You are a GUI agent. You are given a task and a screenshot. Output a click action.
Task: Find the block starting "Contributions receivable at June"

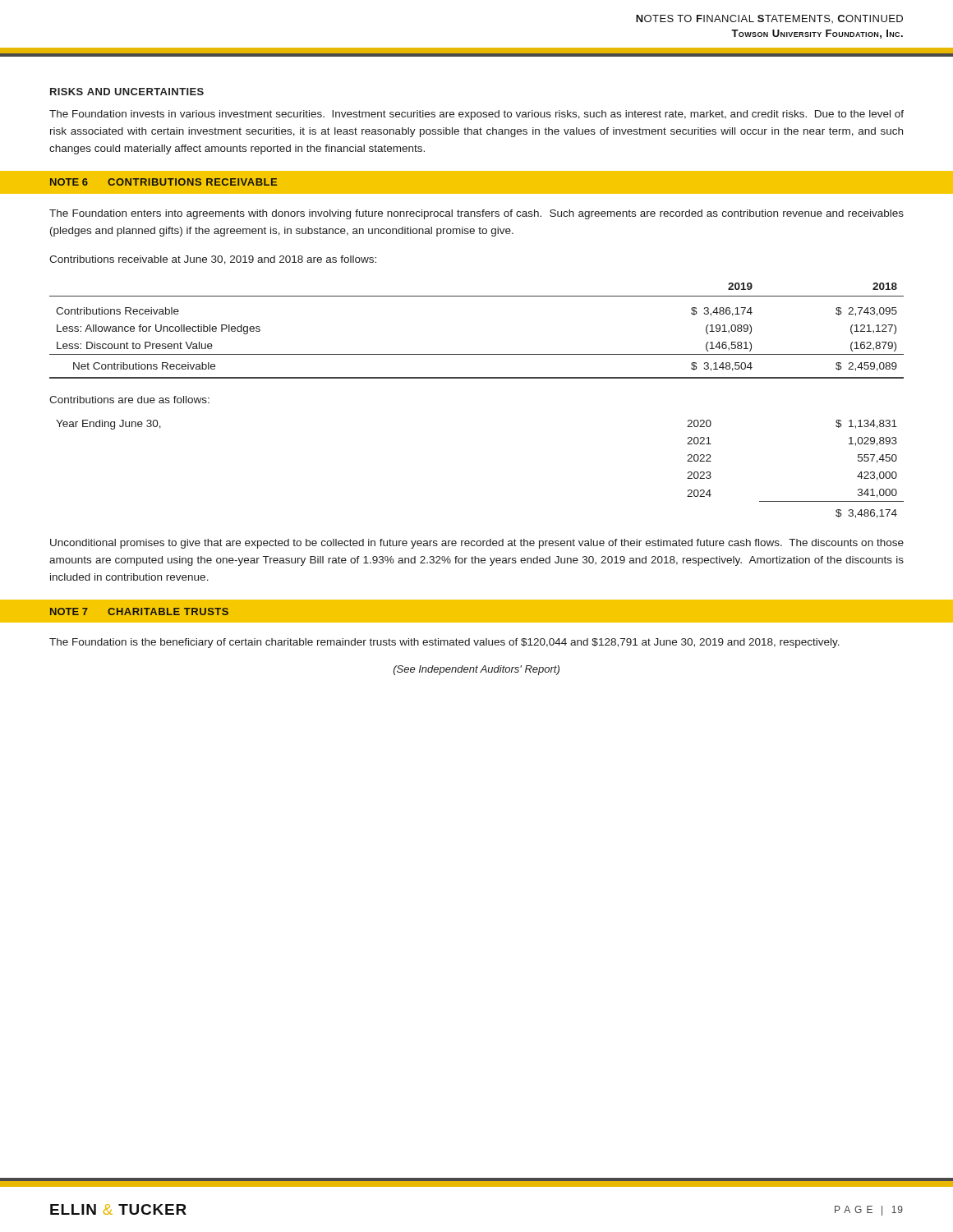click(x=213, y=259)
